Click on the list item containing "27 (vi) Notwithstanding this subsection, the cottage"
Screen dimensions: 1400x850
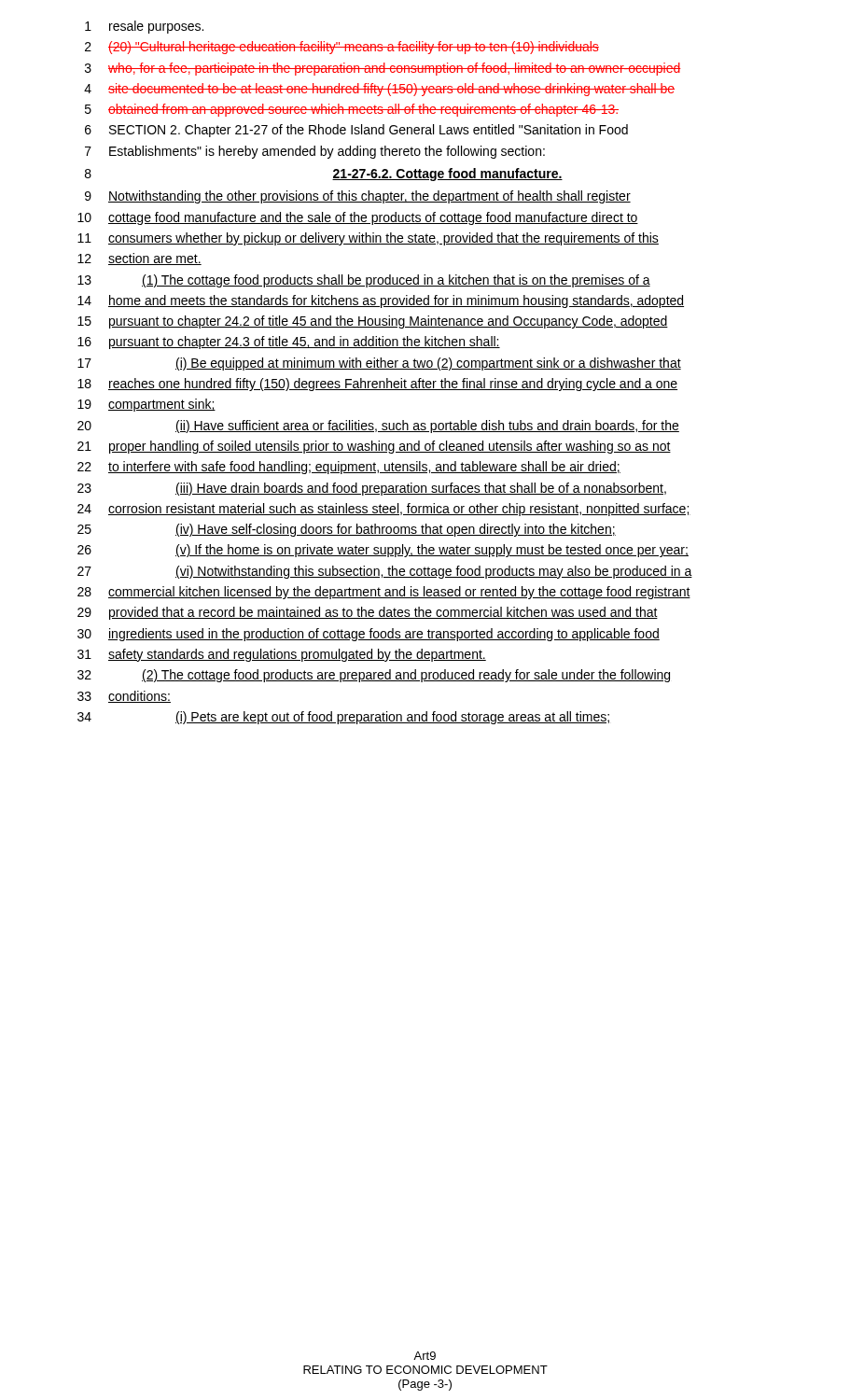[425, 571]
